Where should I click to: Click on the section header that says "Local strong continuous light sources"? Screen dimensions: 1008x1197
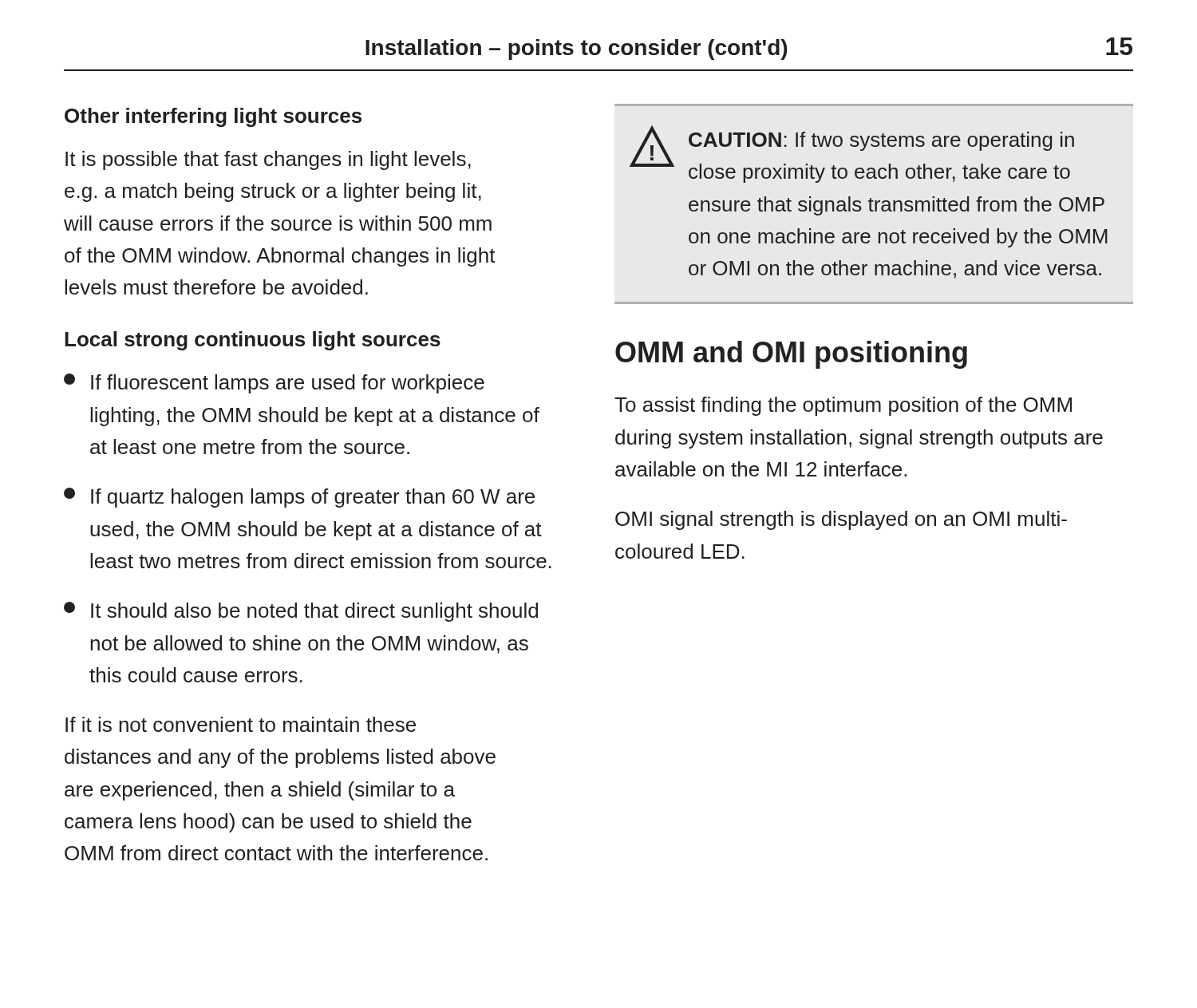pos(252,340)
